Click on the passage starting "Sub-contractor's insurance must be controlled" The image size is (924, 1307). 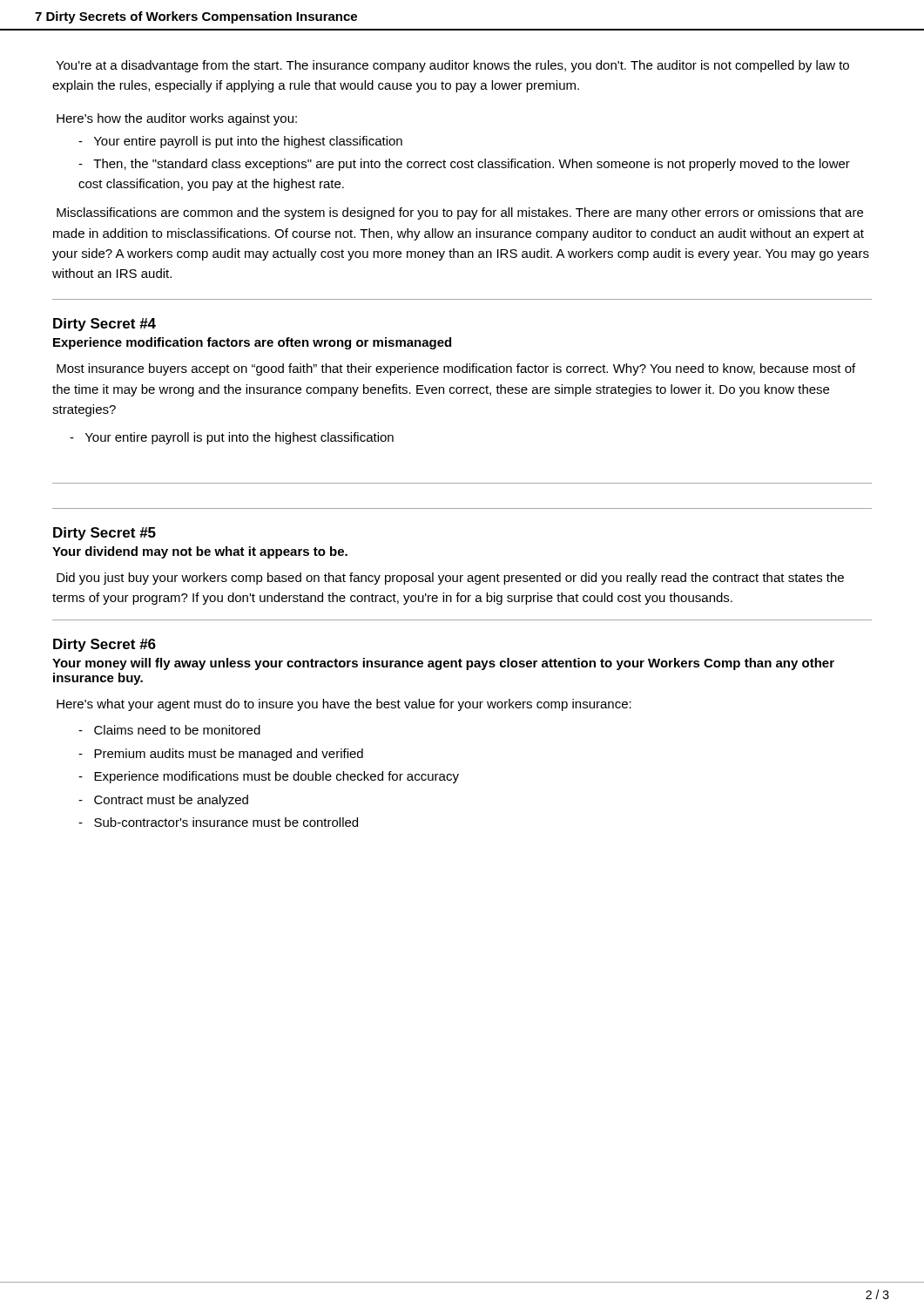click(219, 822)
